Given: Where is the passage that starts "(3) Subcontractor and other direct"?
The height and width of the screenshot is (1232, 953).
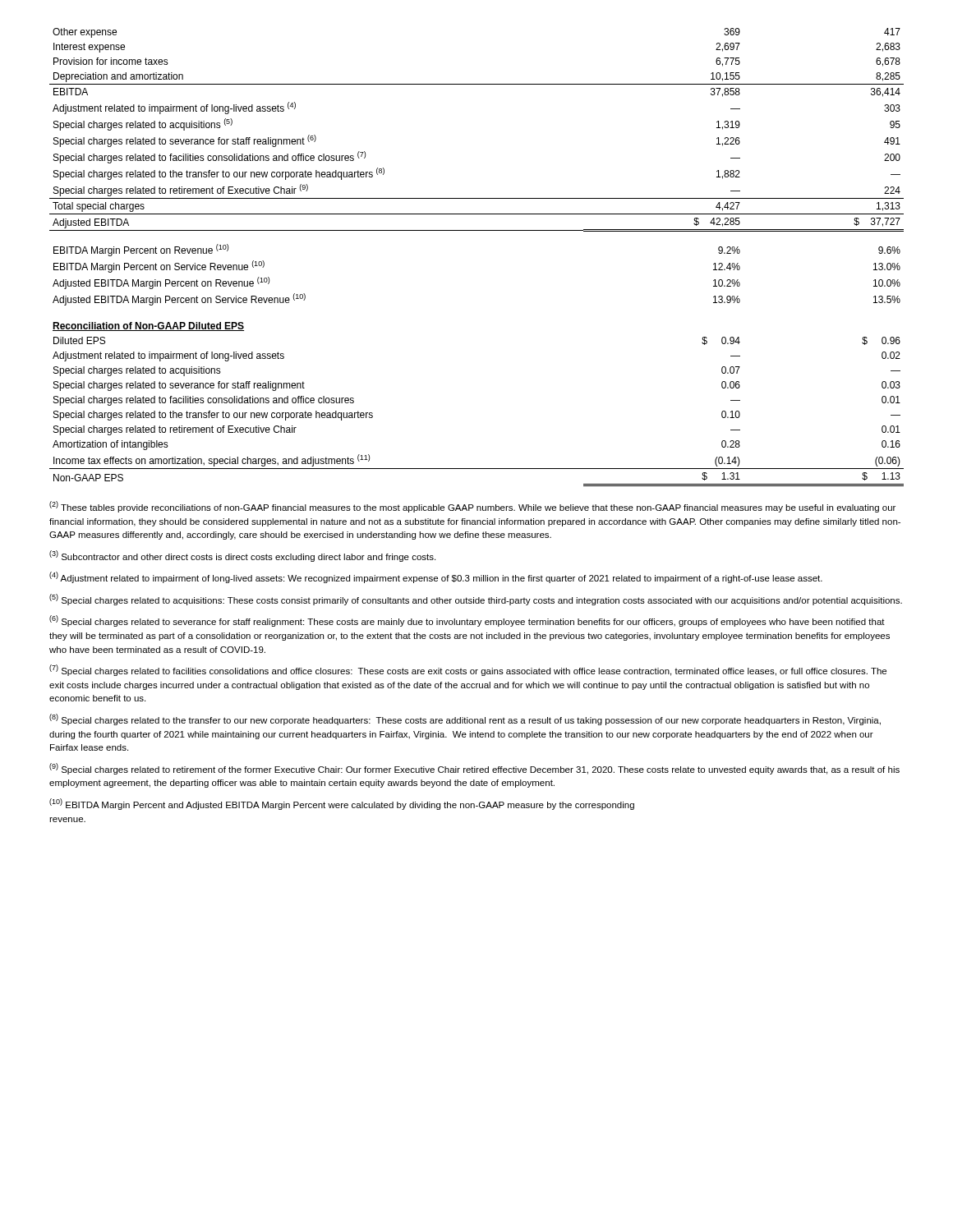Looking at the screenshot, I should coord(243,555).
